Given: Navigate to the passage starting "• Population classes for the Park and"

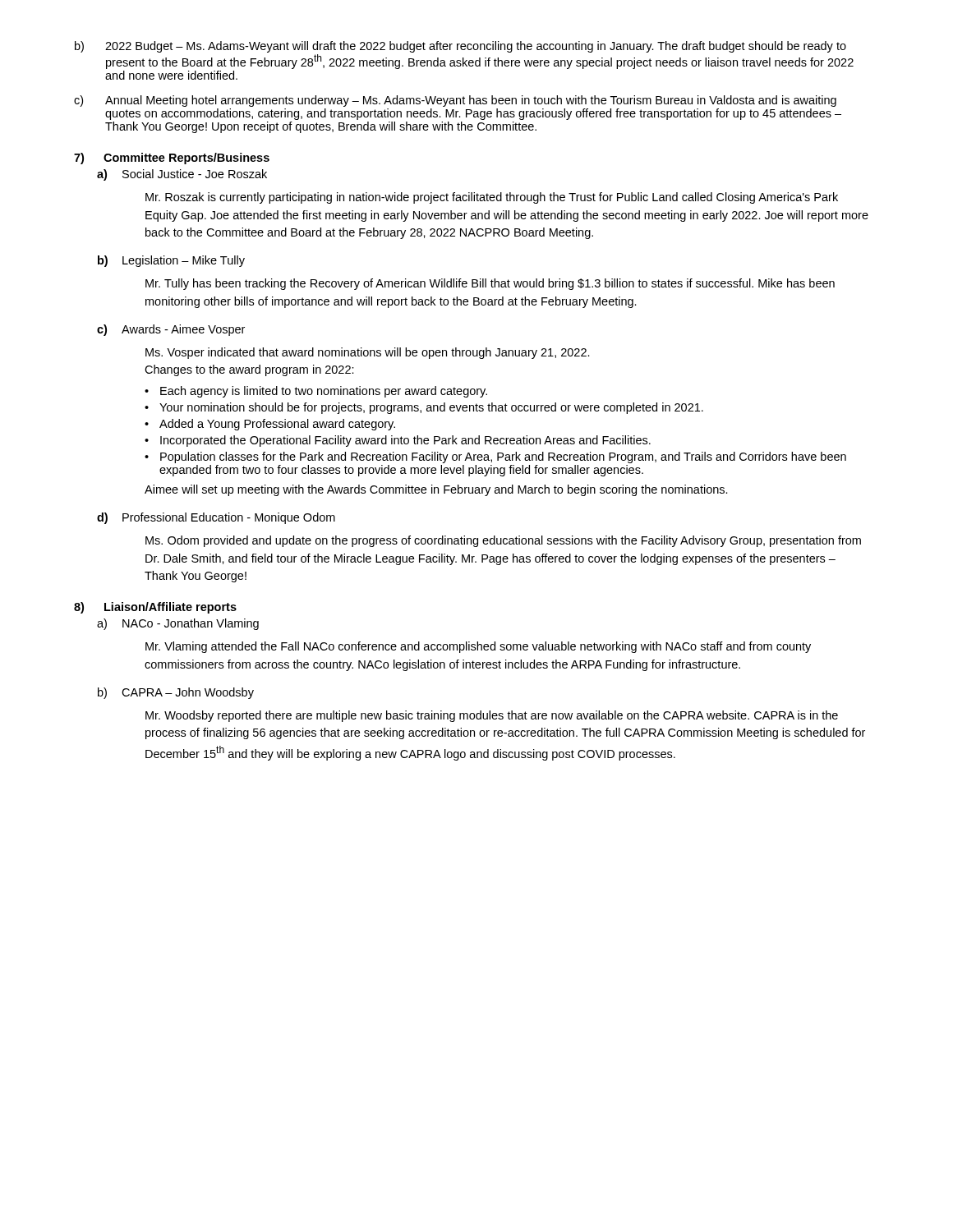Looking at the screenshot, I should click(508, 463).
